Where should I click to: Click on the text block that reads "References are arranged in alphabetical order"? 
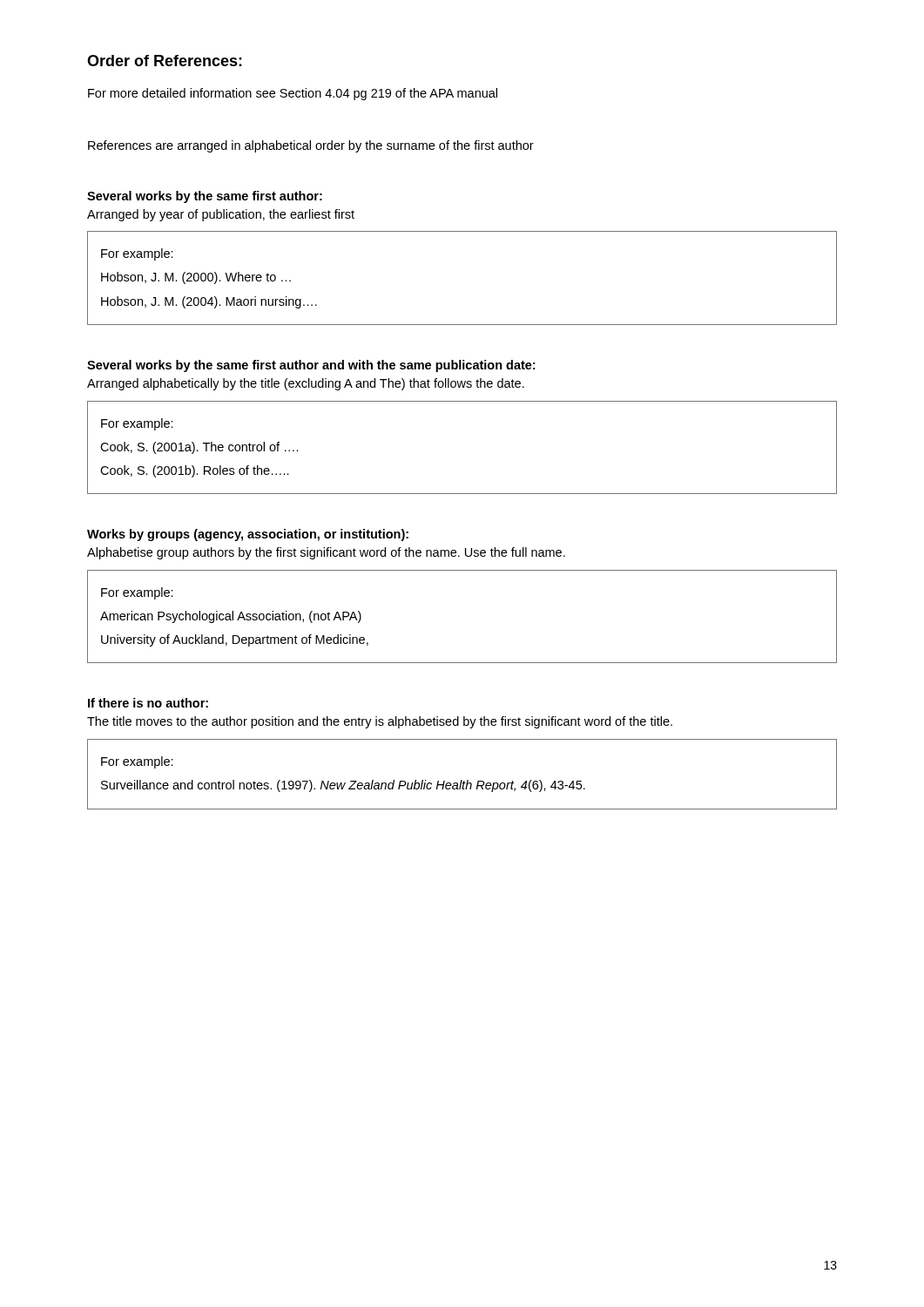pos(310,145)
